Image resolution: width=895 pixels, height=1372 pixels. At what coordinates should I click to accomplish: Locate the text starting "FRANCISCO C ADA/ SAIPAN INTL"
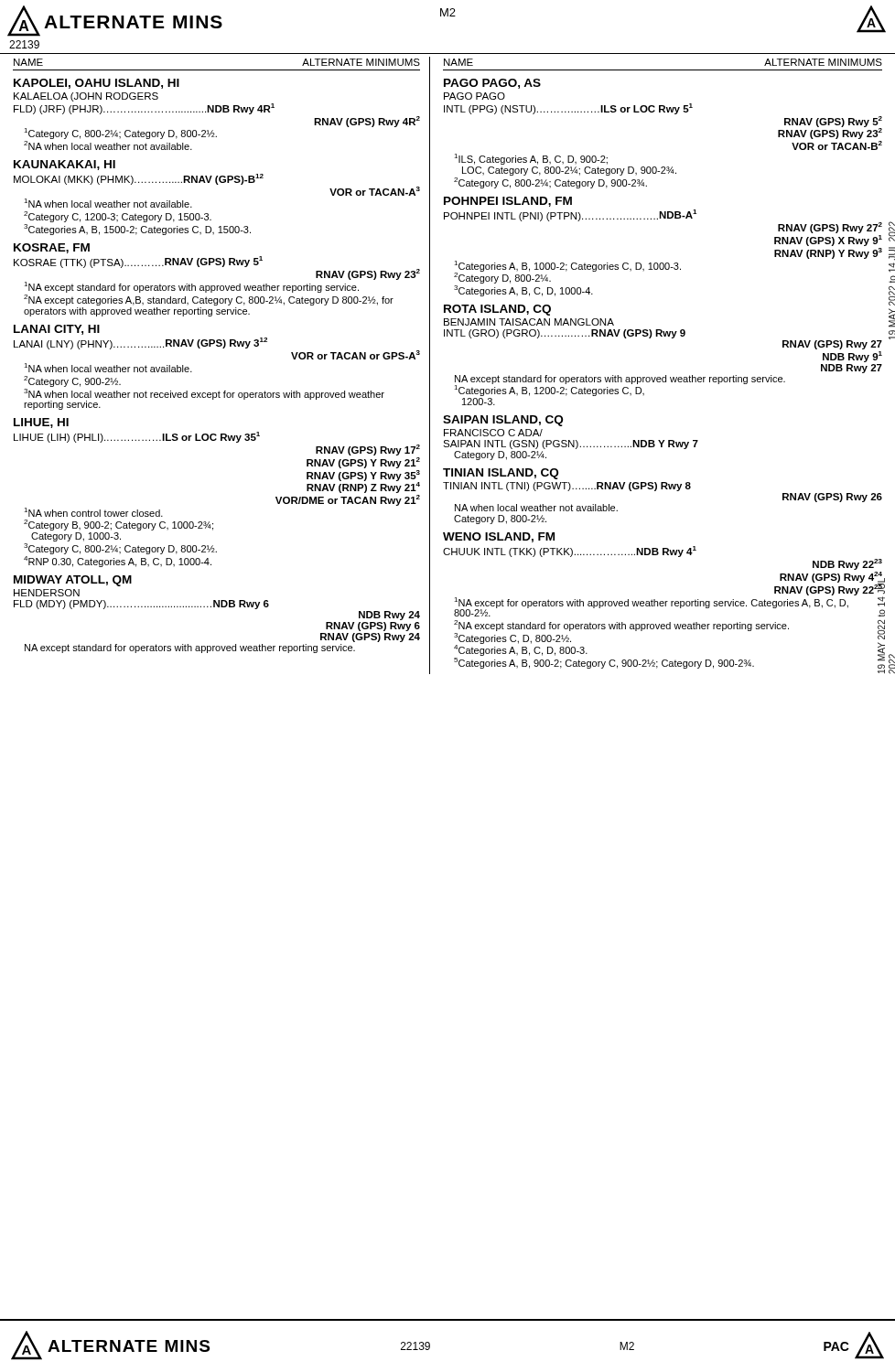pyautogui.click(x=571, y=444)
